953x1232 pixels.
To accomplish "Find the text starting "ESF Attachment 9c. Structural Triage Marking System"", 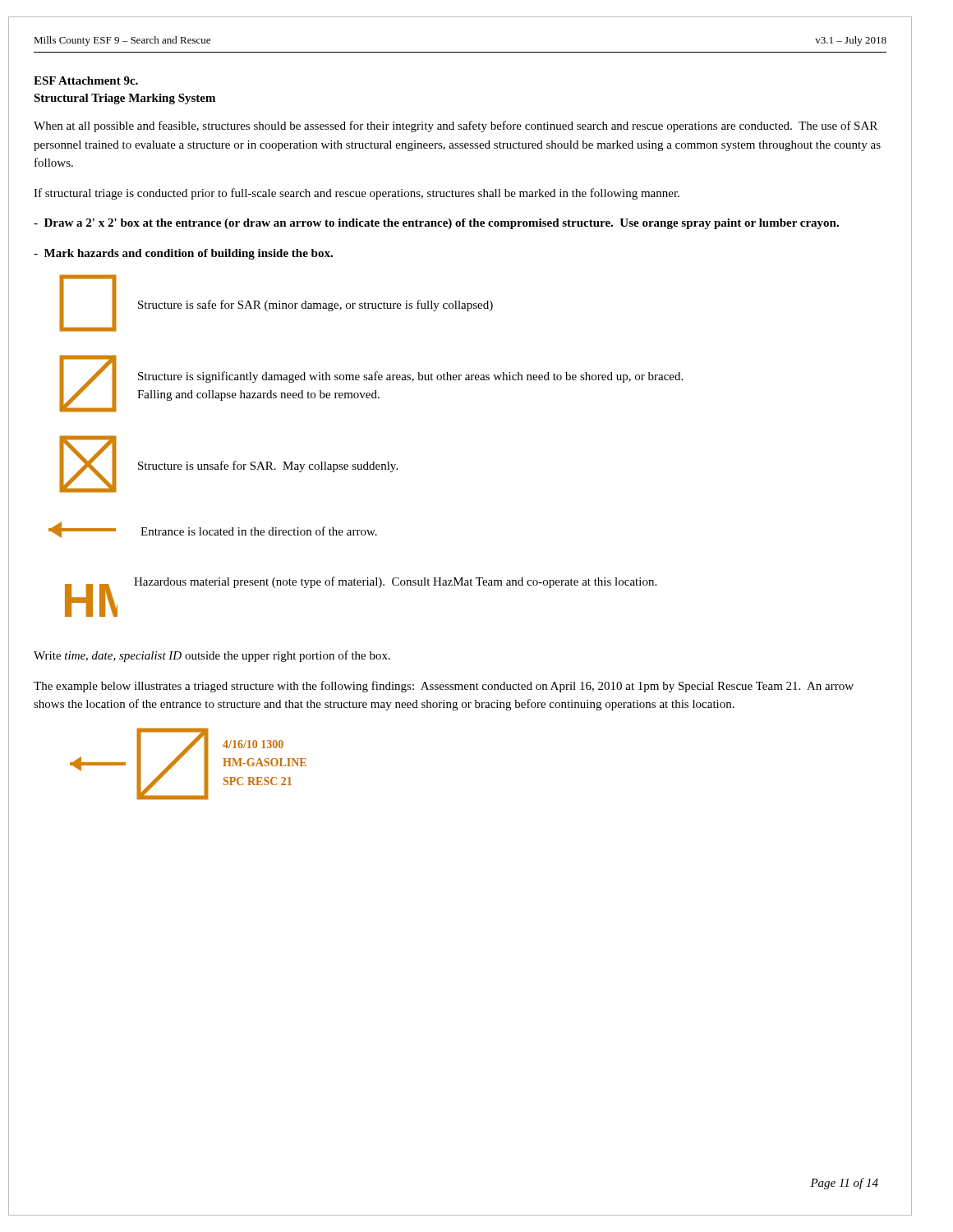I will pos(125,89).
